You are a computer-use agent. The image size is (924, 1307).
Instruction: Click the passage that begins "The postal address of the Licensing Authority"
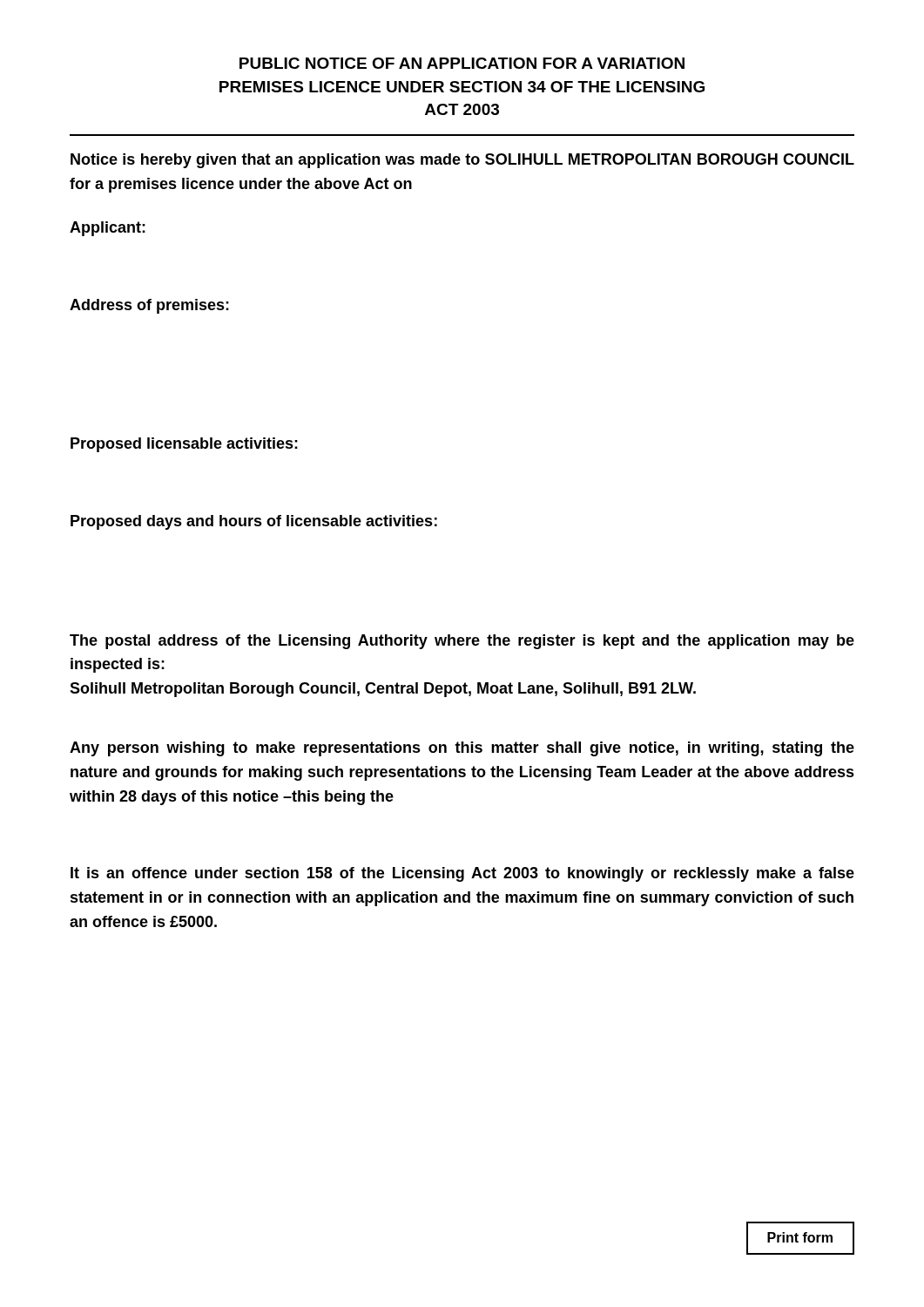click(x=462, y=642)
